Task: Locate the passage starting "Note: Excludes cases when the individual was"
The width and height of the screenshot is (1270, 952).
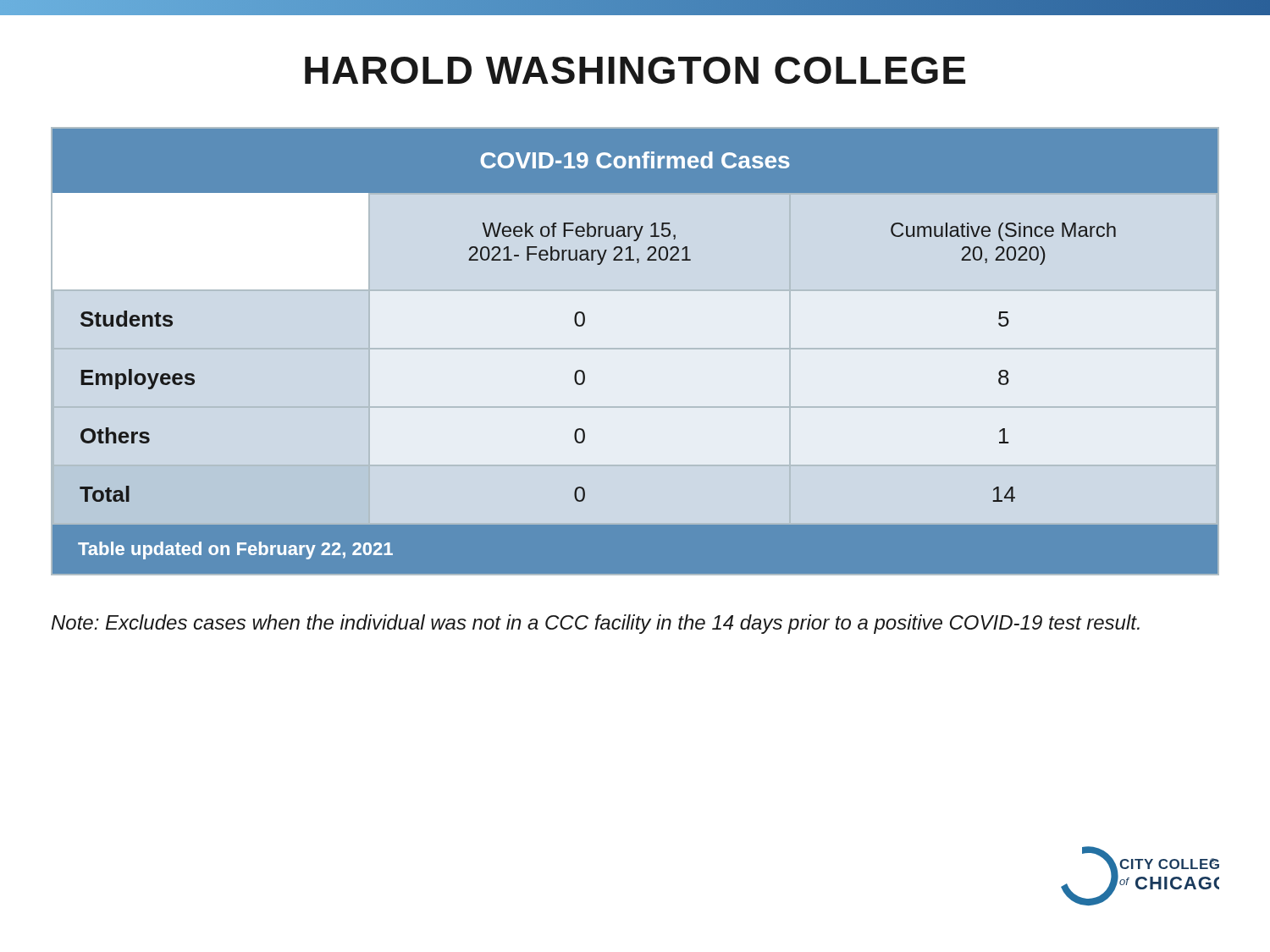Action: 635,623
